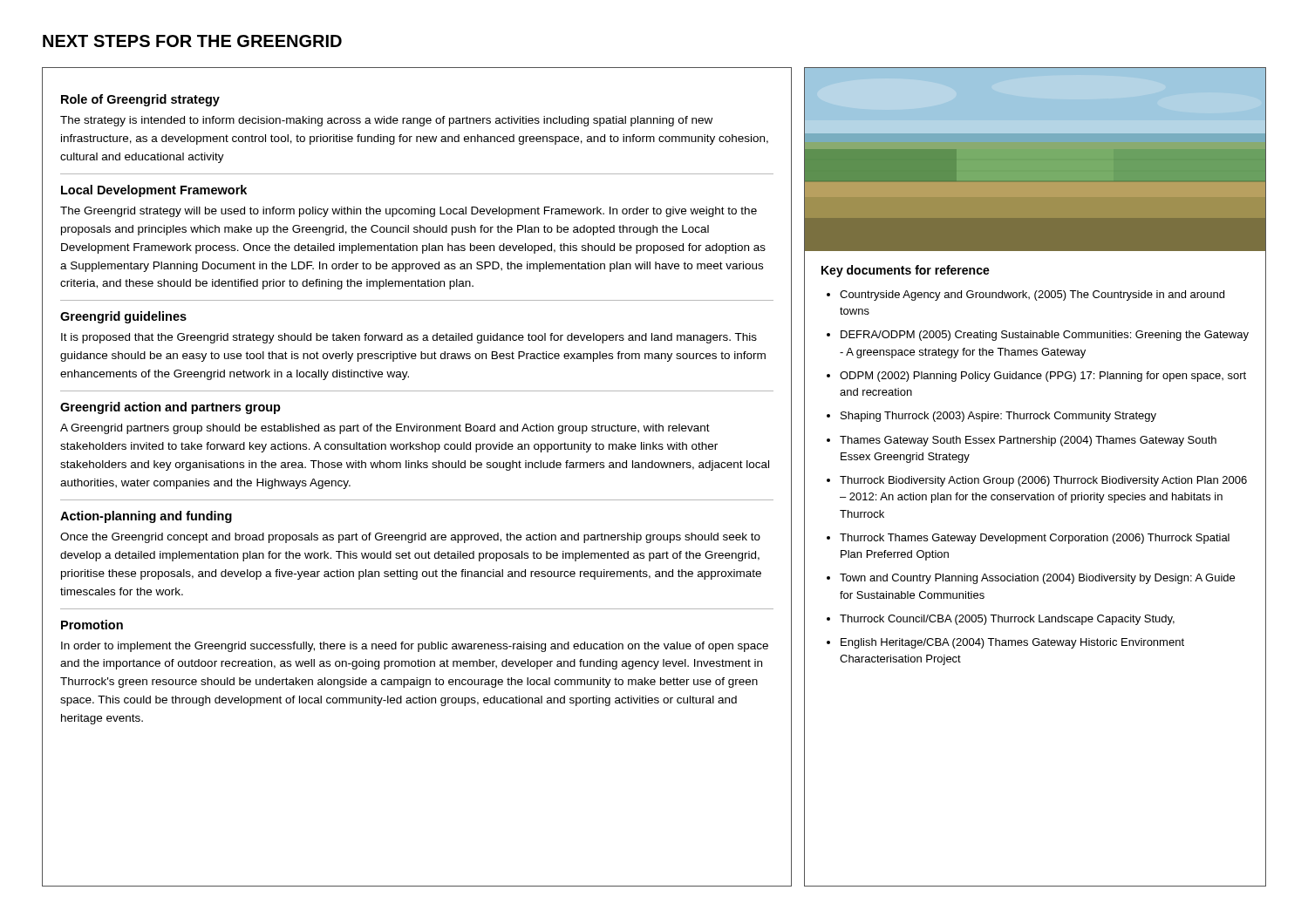The image size is (1308, 924).
Task: Find the section header containing "Role of Greengrid strategy"
Action: tap(140, 99)
